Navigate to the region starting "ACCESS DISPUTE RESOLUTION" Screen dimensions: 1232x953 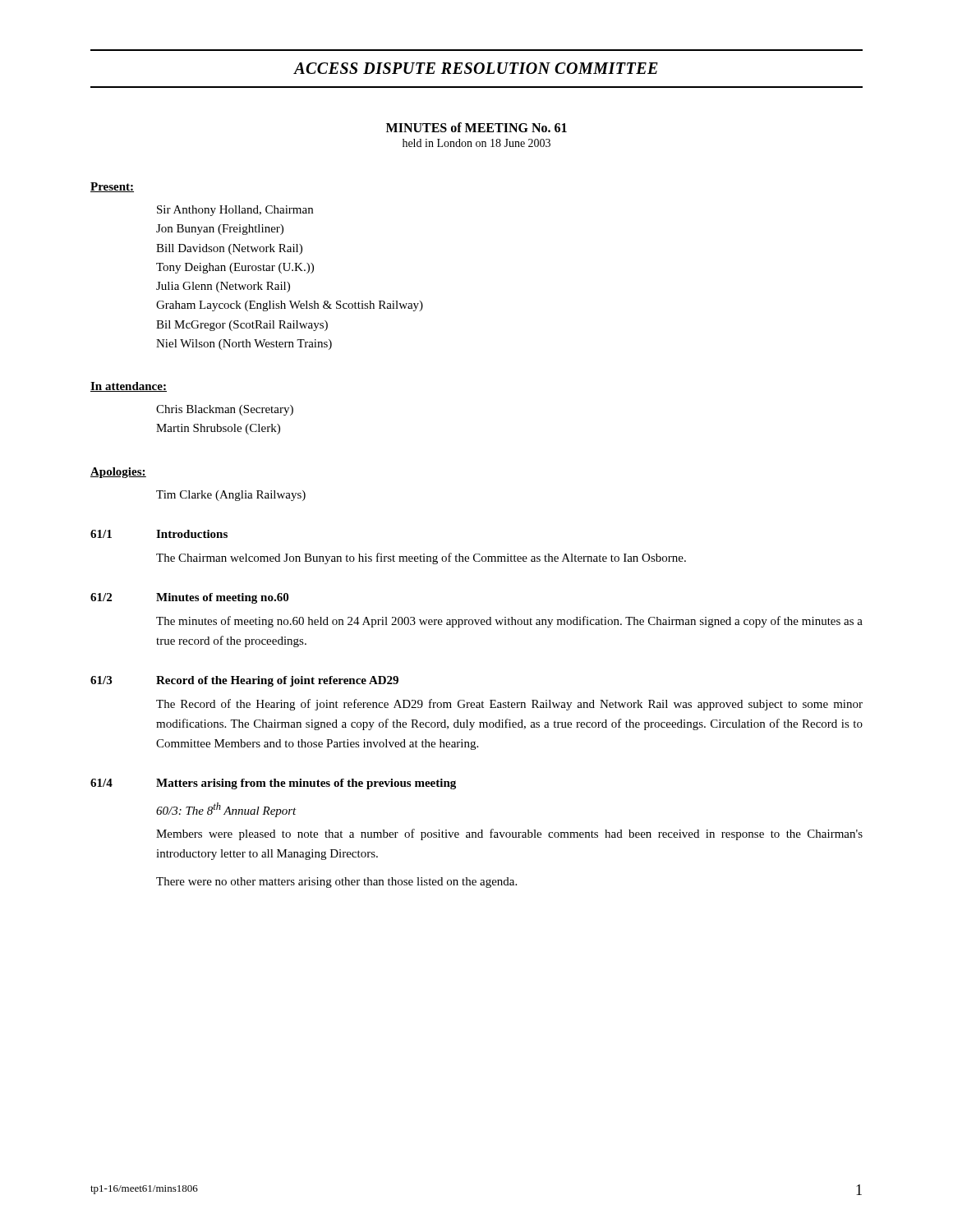pyautogui.click(x=476, y=68)
